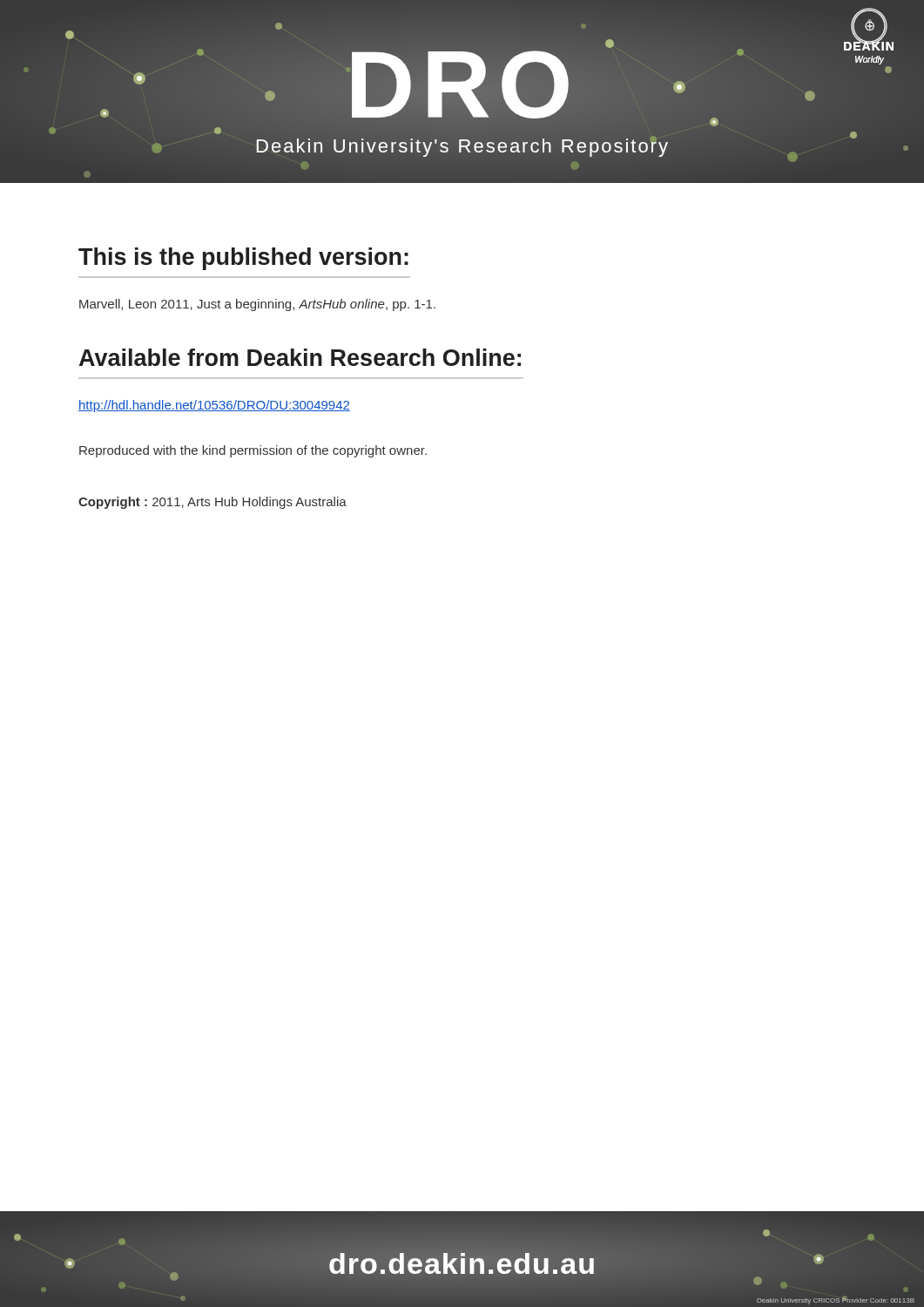The image size is (924, 1307).
Task: Find the text block starting "Available from Deakin Research Online:"
Action: click(x=301, y=362)
